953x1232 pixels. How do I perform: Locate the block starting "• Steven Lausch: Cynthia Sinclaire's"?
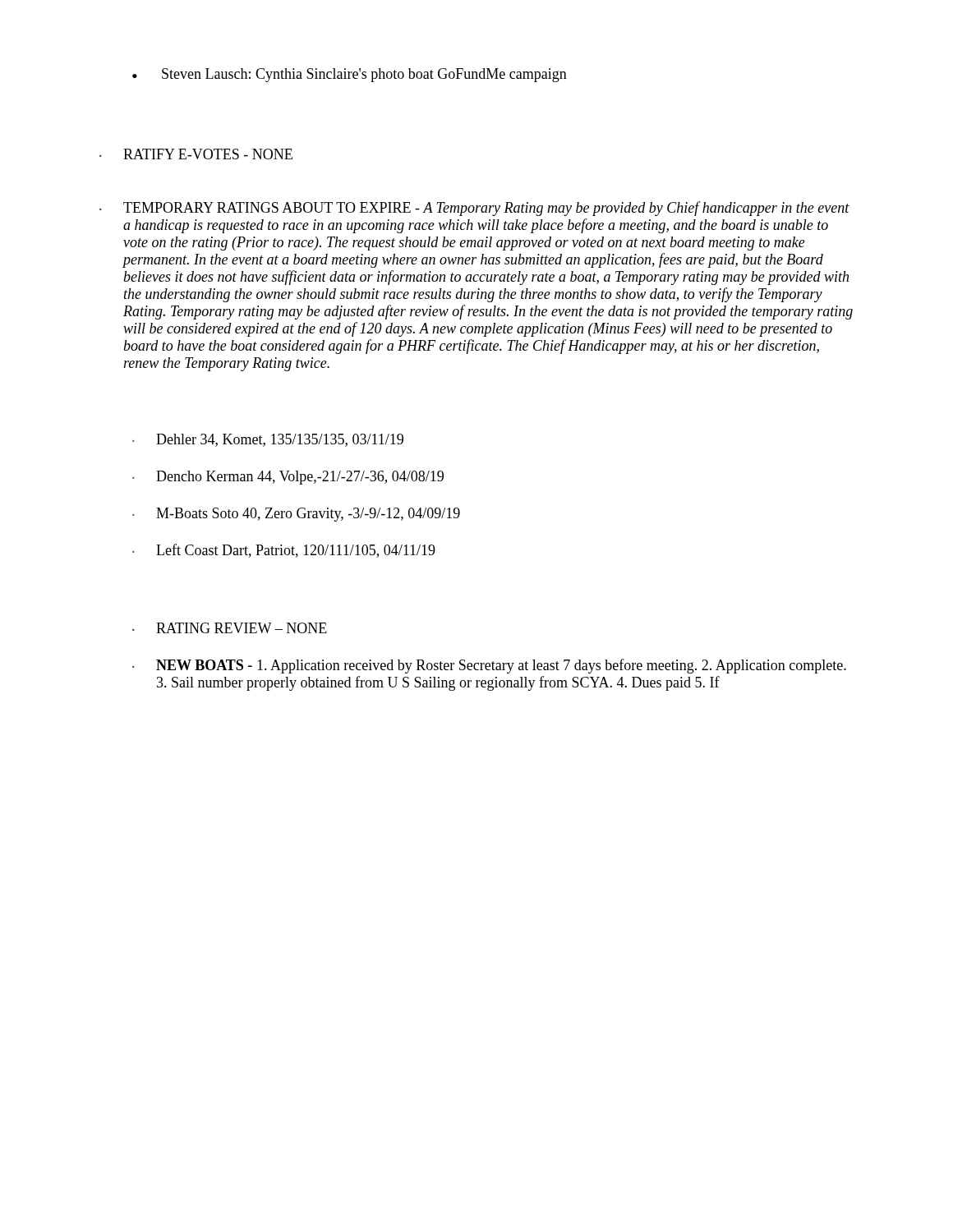point(489,76)
